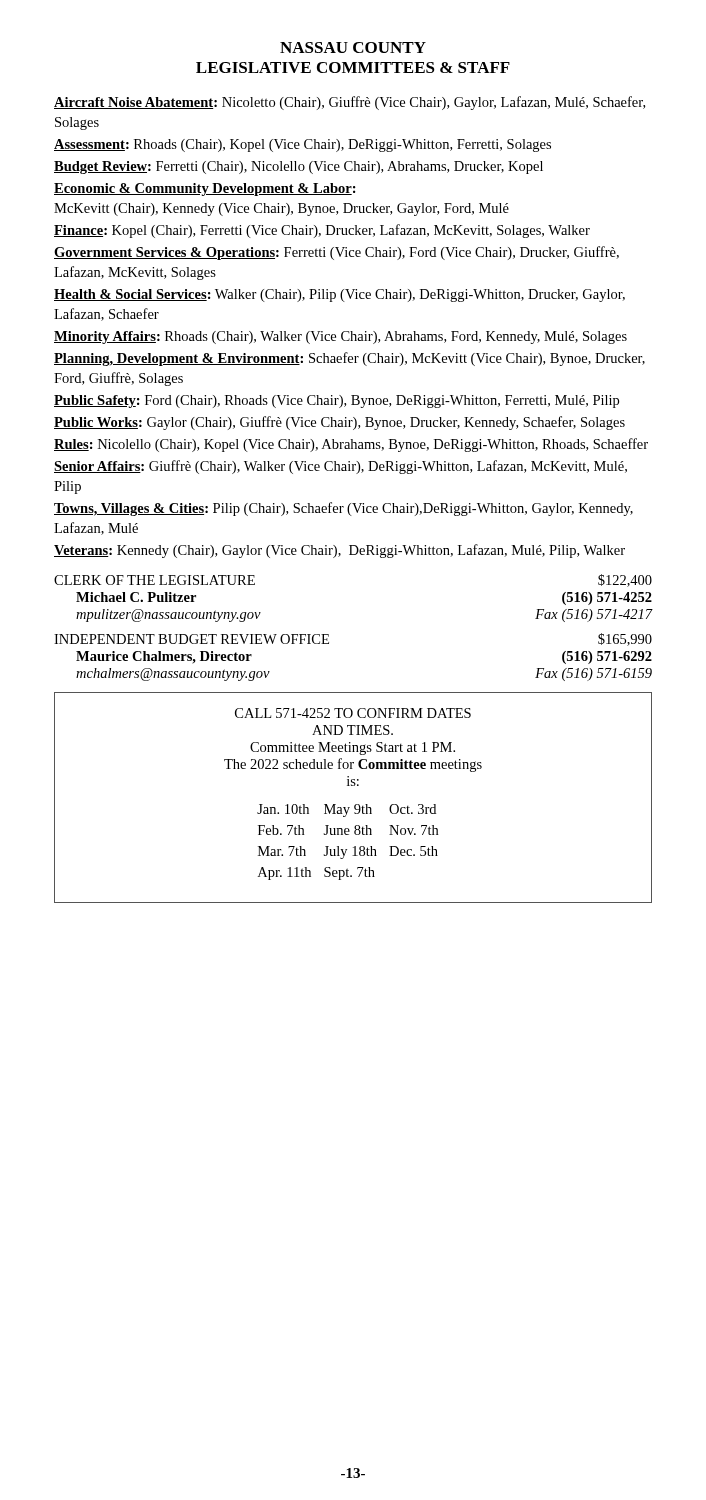Point to the region starting "Government Services & Operations: Ferretti (Vice"
This screenshot has width=706, height=1500.
coord(353,262)
